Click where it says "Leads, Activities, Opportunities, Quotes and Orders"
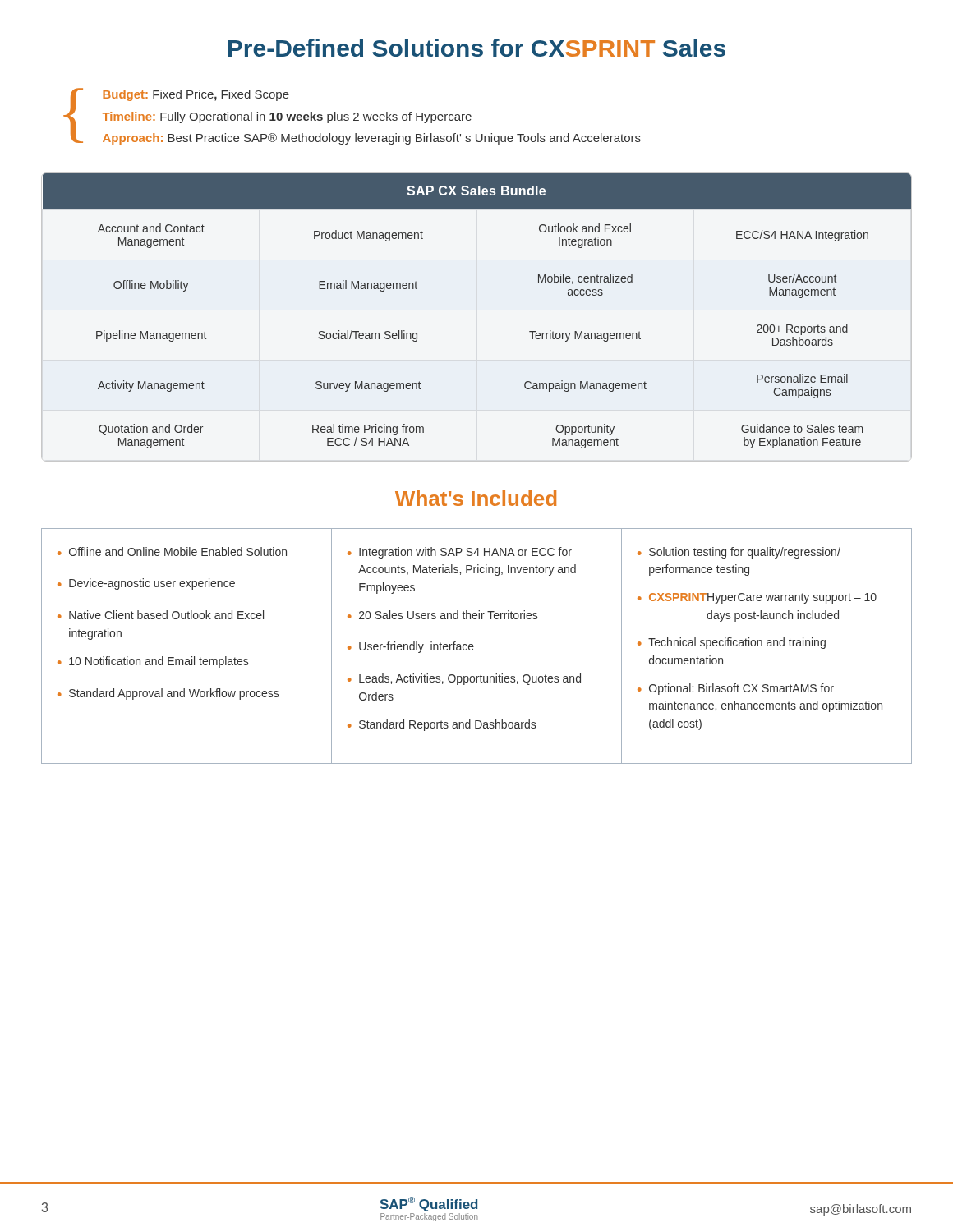Image resolution: width=953 pixels, height=1232 pixels. [470, 688]
